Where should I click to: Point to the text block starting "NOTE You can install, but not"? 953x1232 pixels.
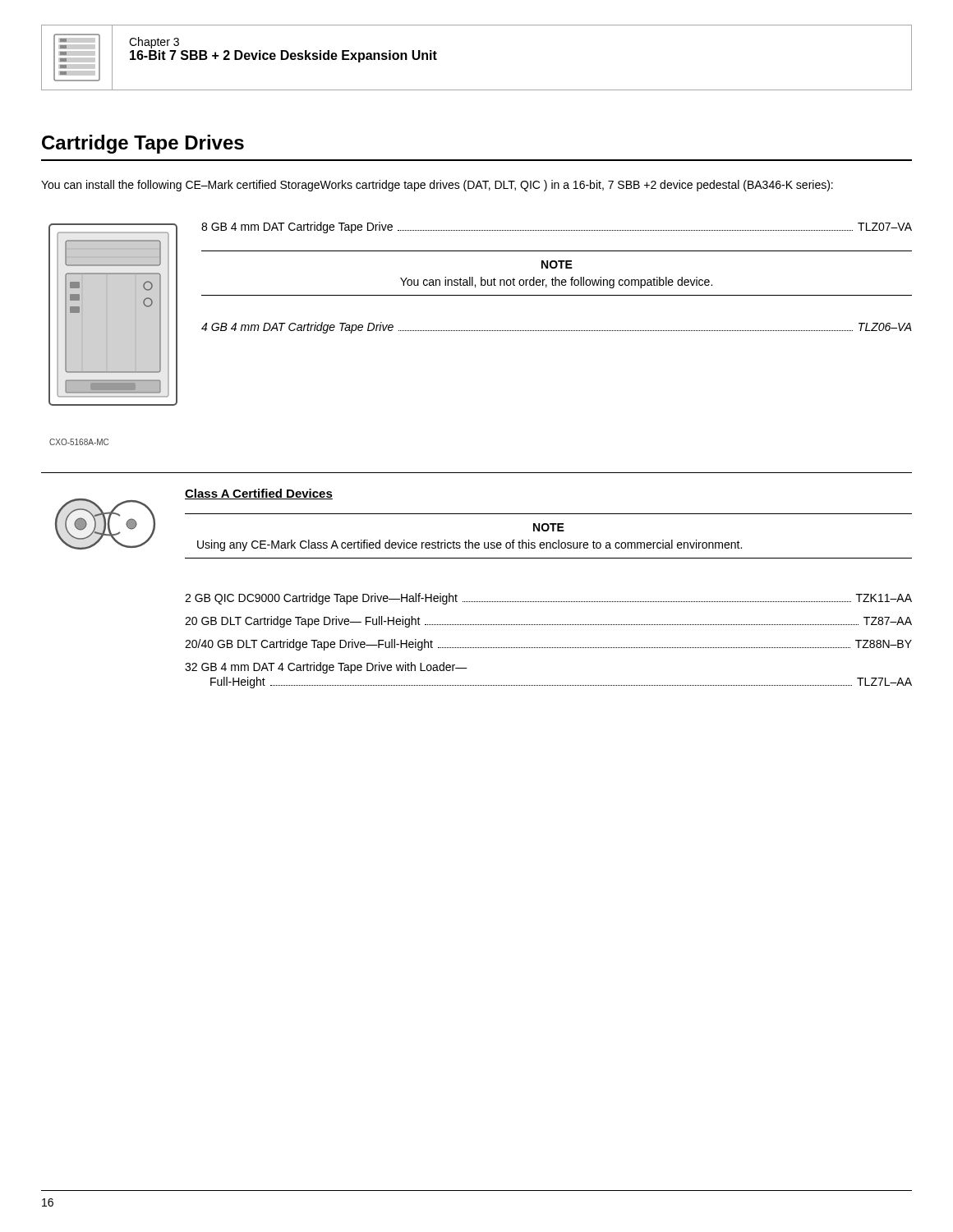point(557,273)
